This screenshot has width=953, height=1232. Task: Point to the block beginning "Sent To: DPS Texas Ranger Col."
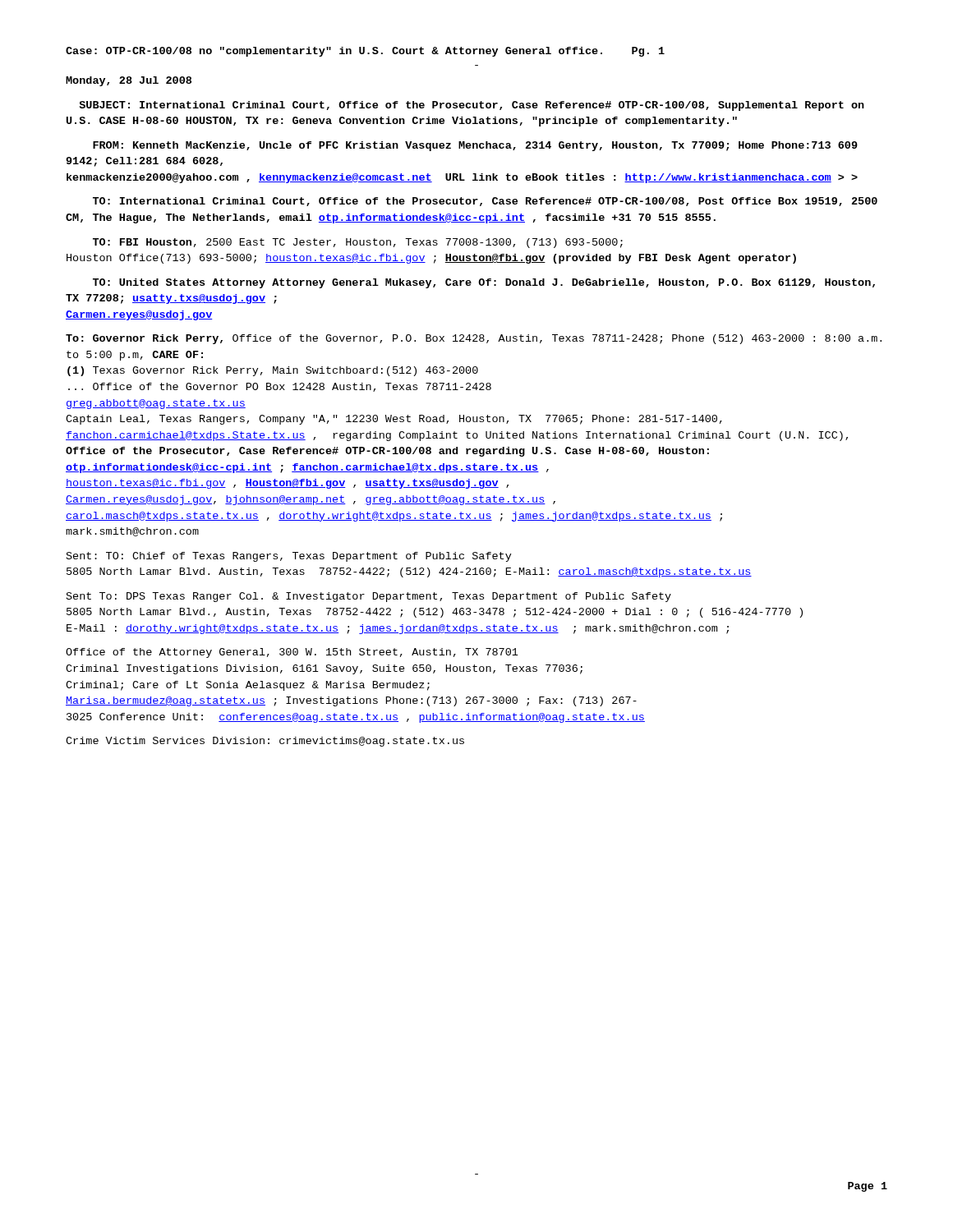435,613
